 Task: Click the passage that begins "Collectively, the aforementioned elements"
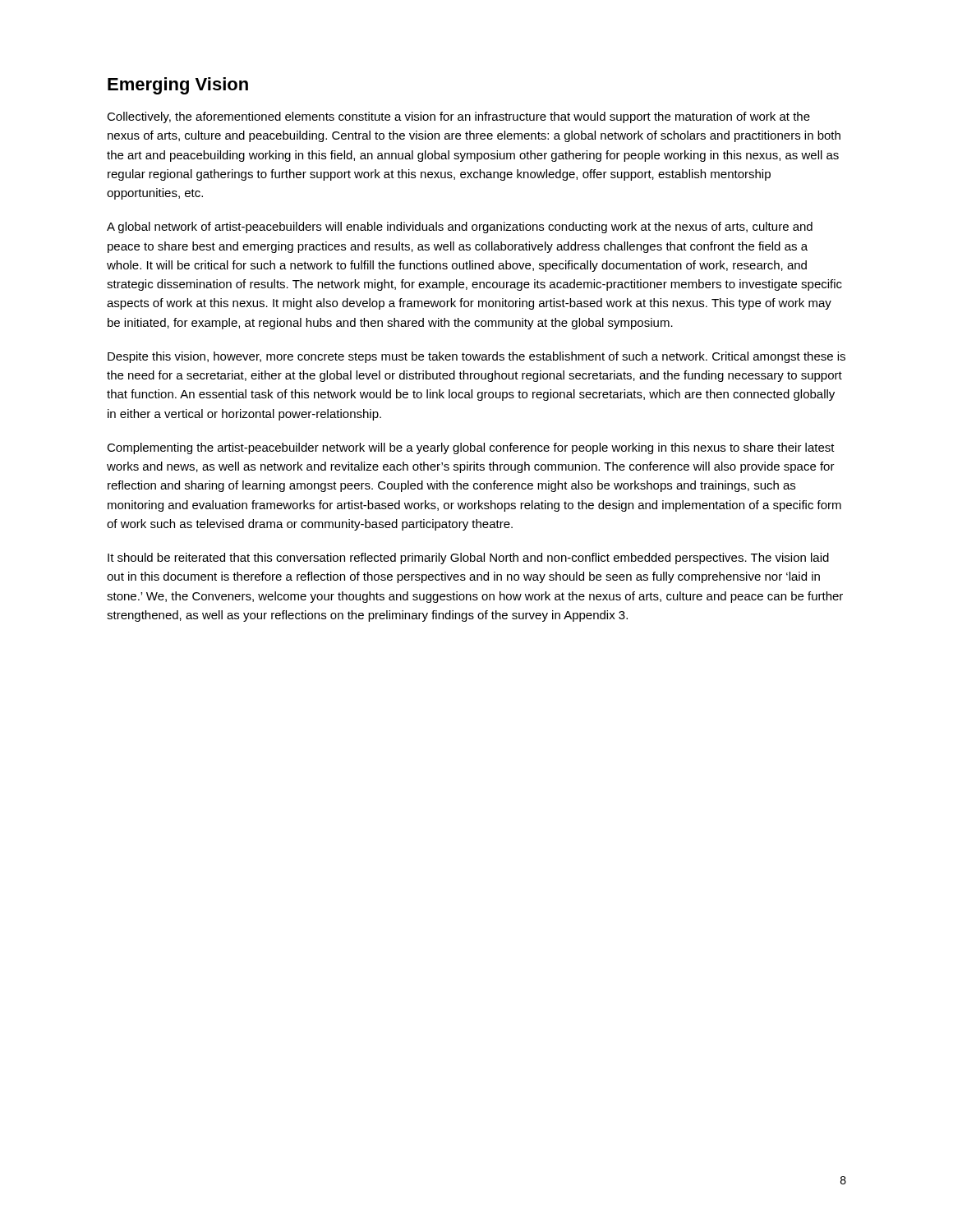(x=474, y=154)
